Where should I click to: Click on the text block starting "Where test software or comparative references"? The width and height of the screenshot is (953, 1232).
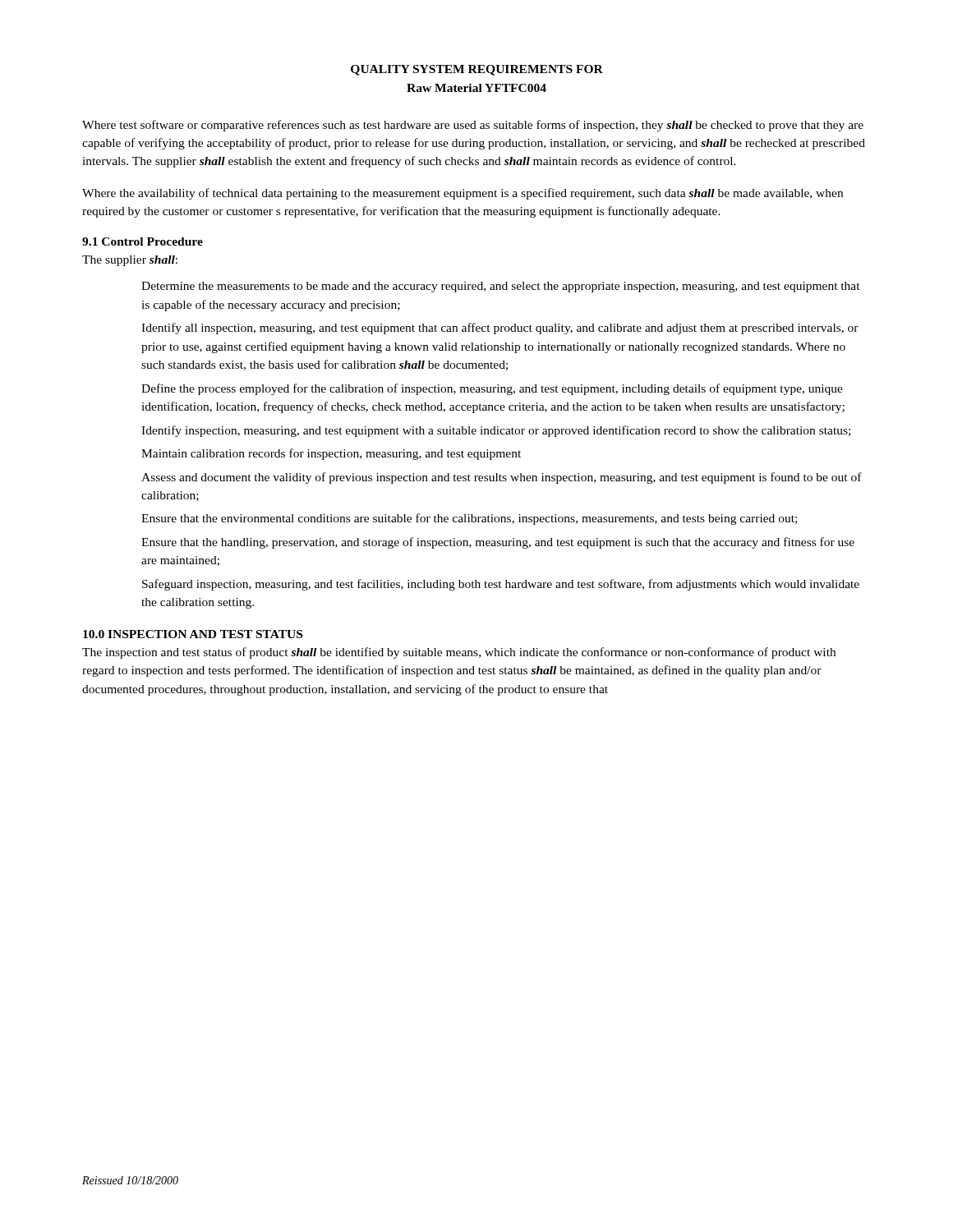tap(474, 142)
